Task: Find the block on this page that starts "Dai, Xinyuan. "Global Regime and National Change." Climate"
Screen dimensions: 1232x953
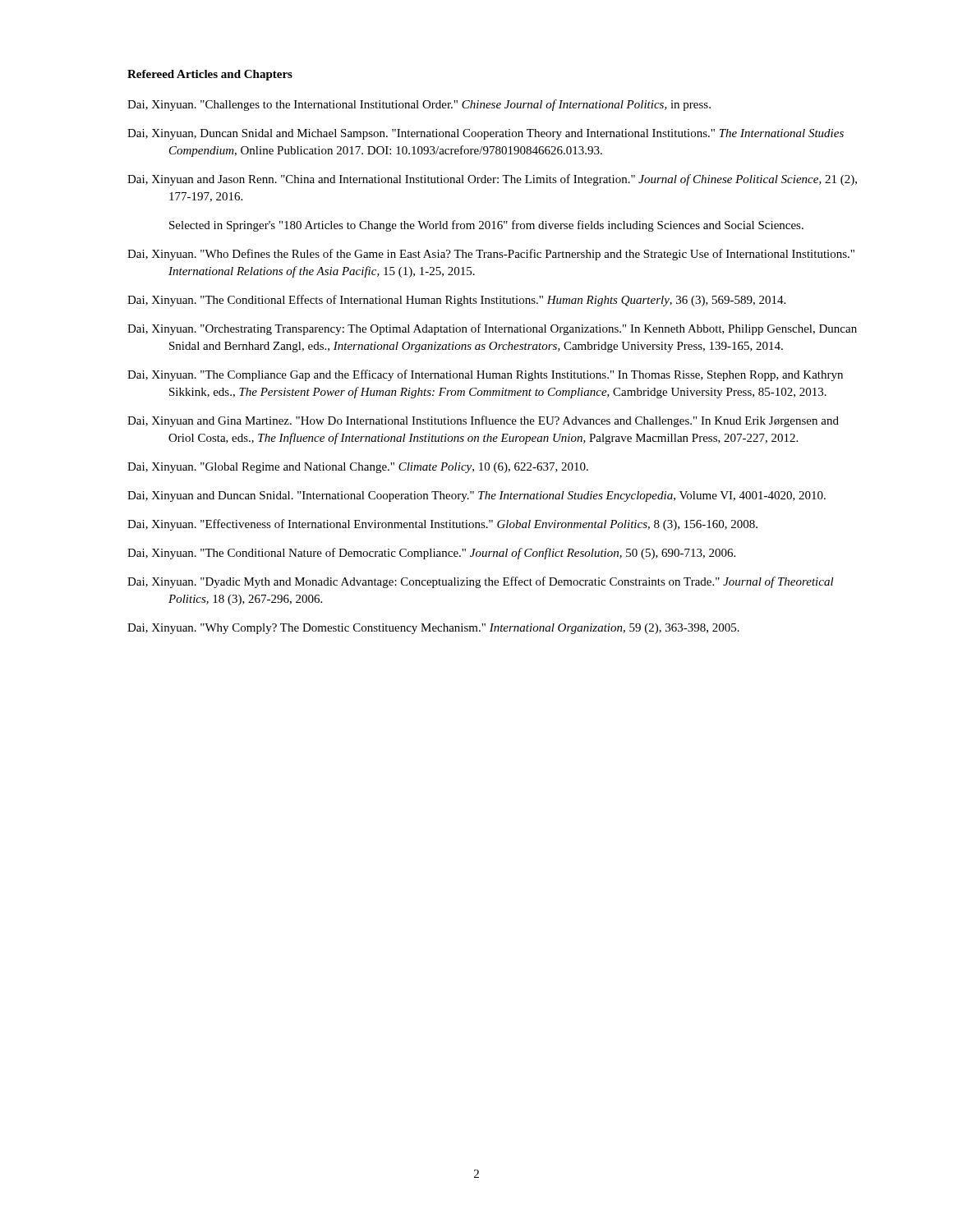Action: point(358,466)
